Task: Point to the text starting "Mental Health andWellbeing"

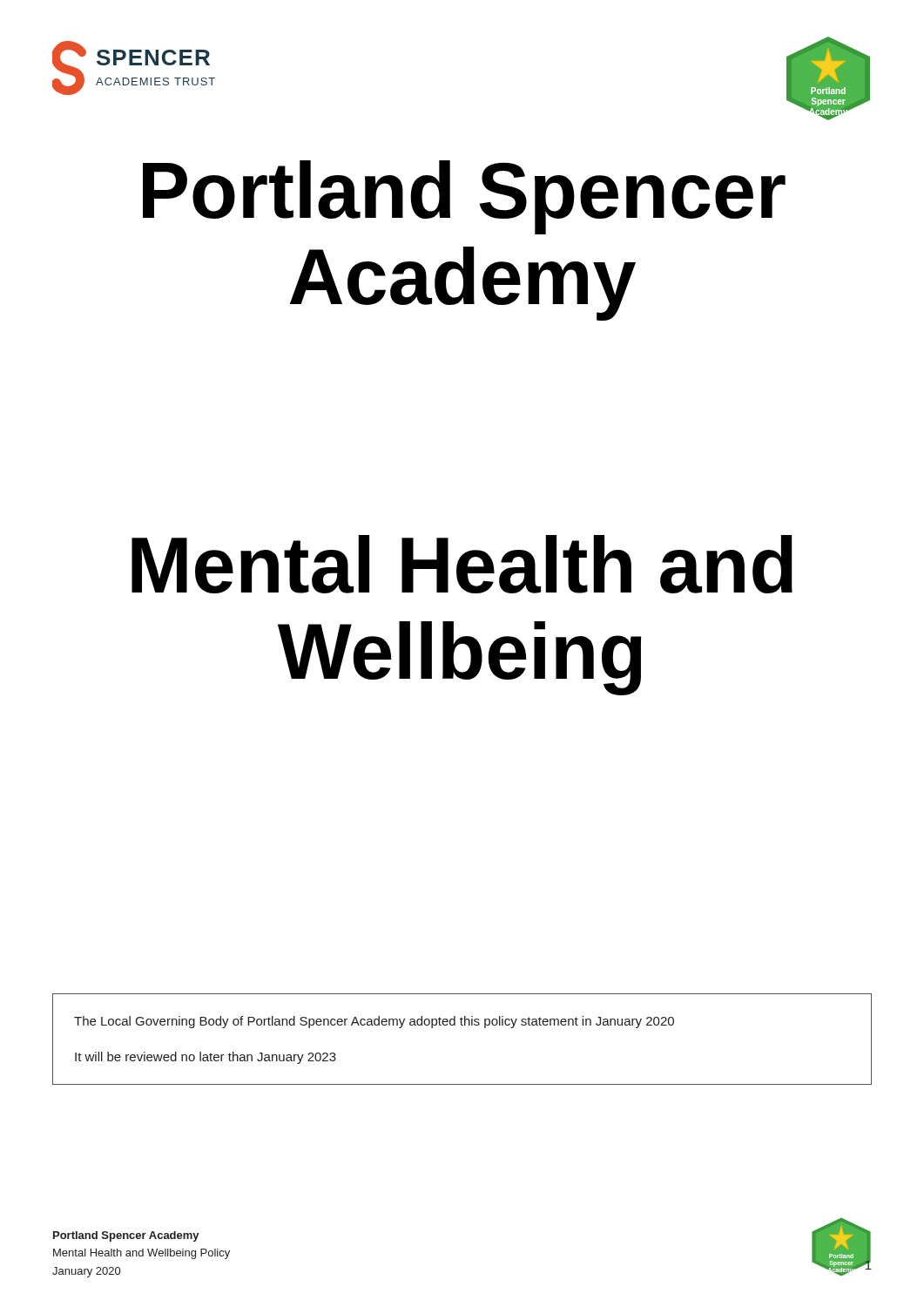Action: tap(462, 609)
